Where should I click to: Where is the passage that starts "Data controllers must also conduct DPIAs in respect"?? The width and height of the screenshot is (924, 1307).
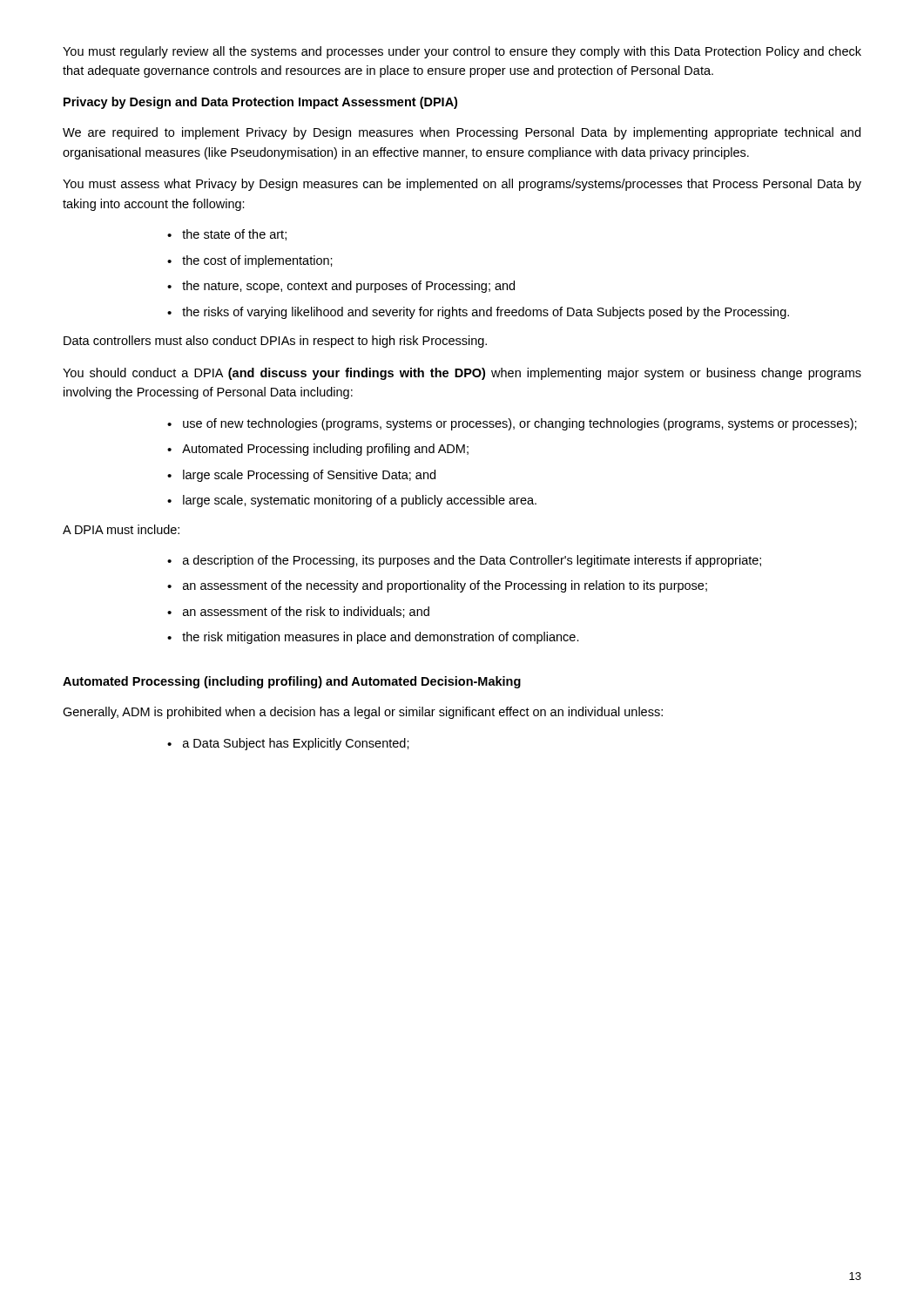pyautogui.click(x=275, y=341)
